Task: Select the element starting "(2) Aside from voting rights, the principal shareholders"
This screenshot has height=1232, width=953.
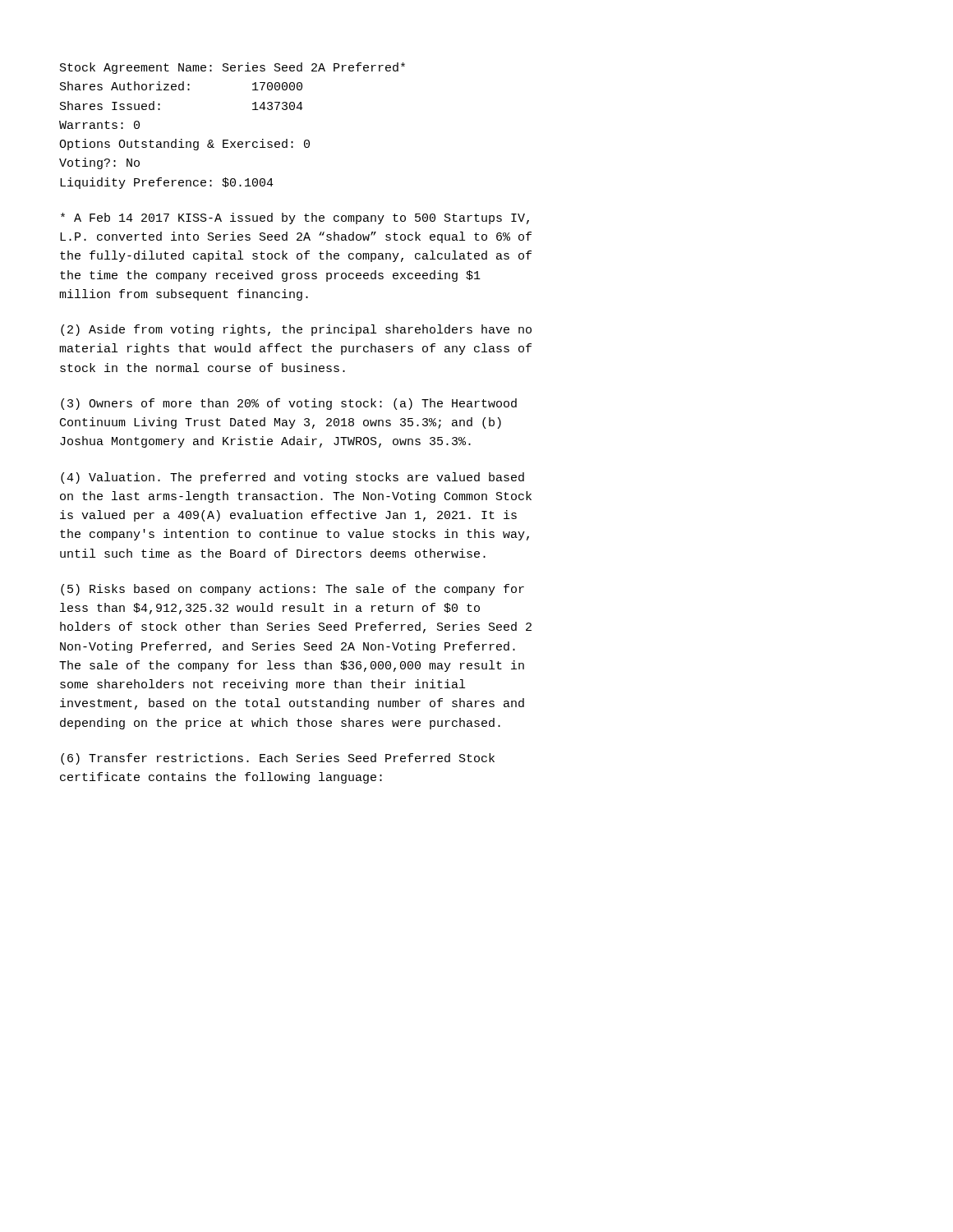Action: [296, 350]
